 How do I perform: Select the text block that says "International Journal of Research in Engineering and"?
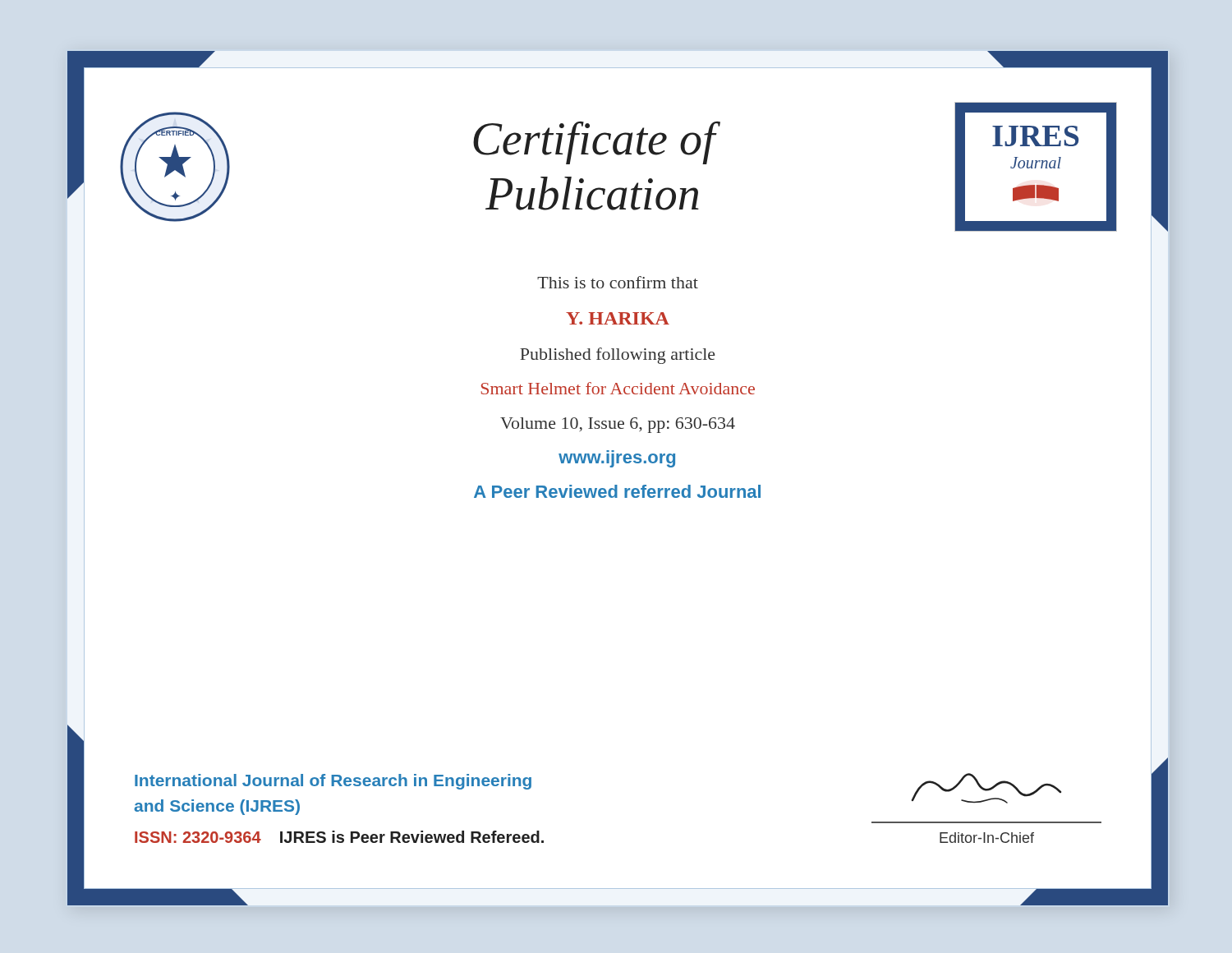pyautogui.click(x=333, y=793)
